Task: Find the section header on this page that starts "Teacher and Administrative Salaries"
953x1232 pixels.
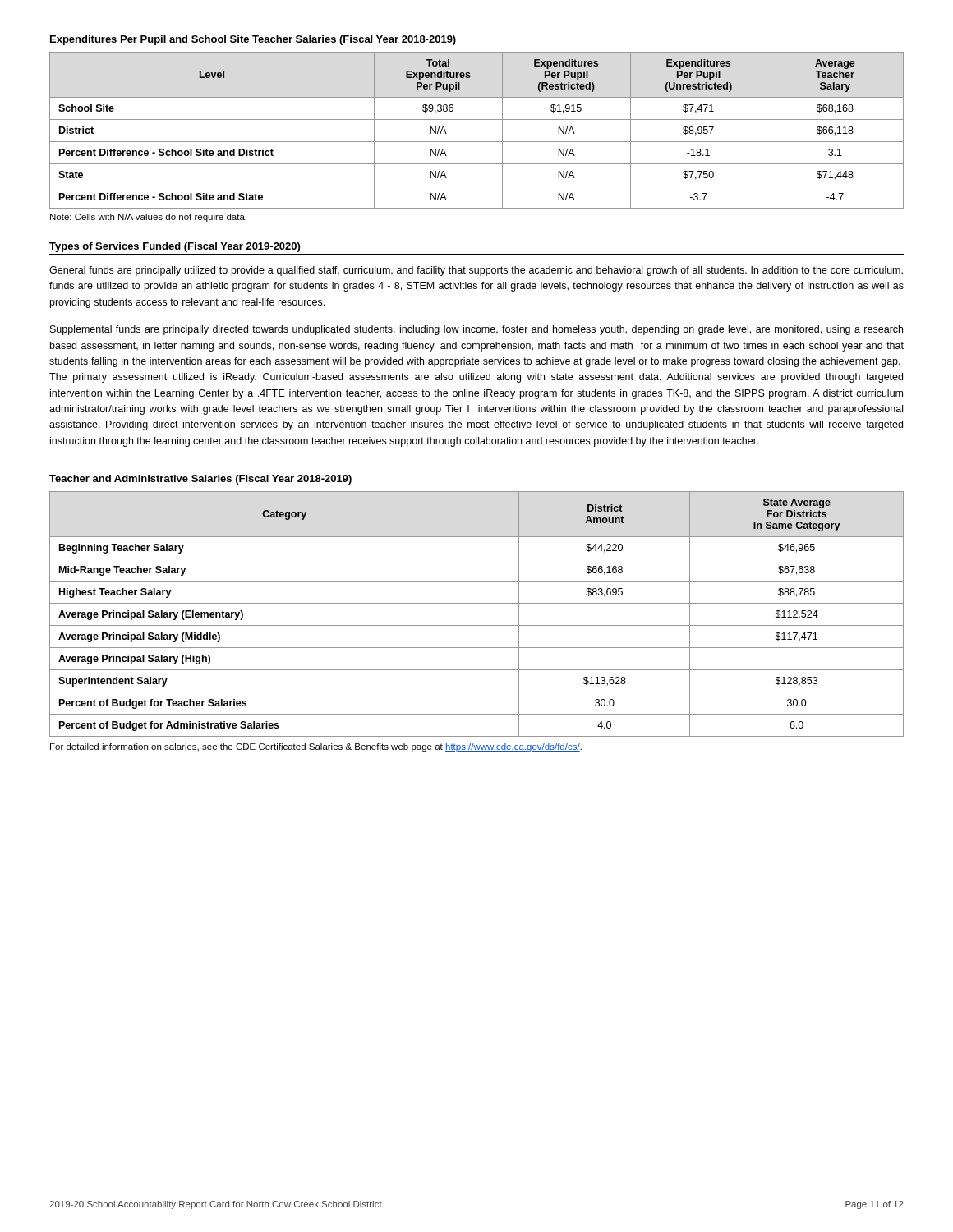Action: [201, 479]
